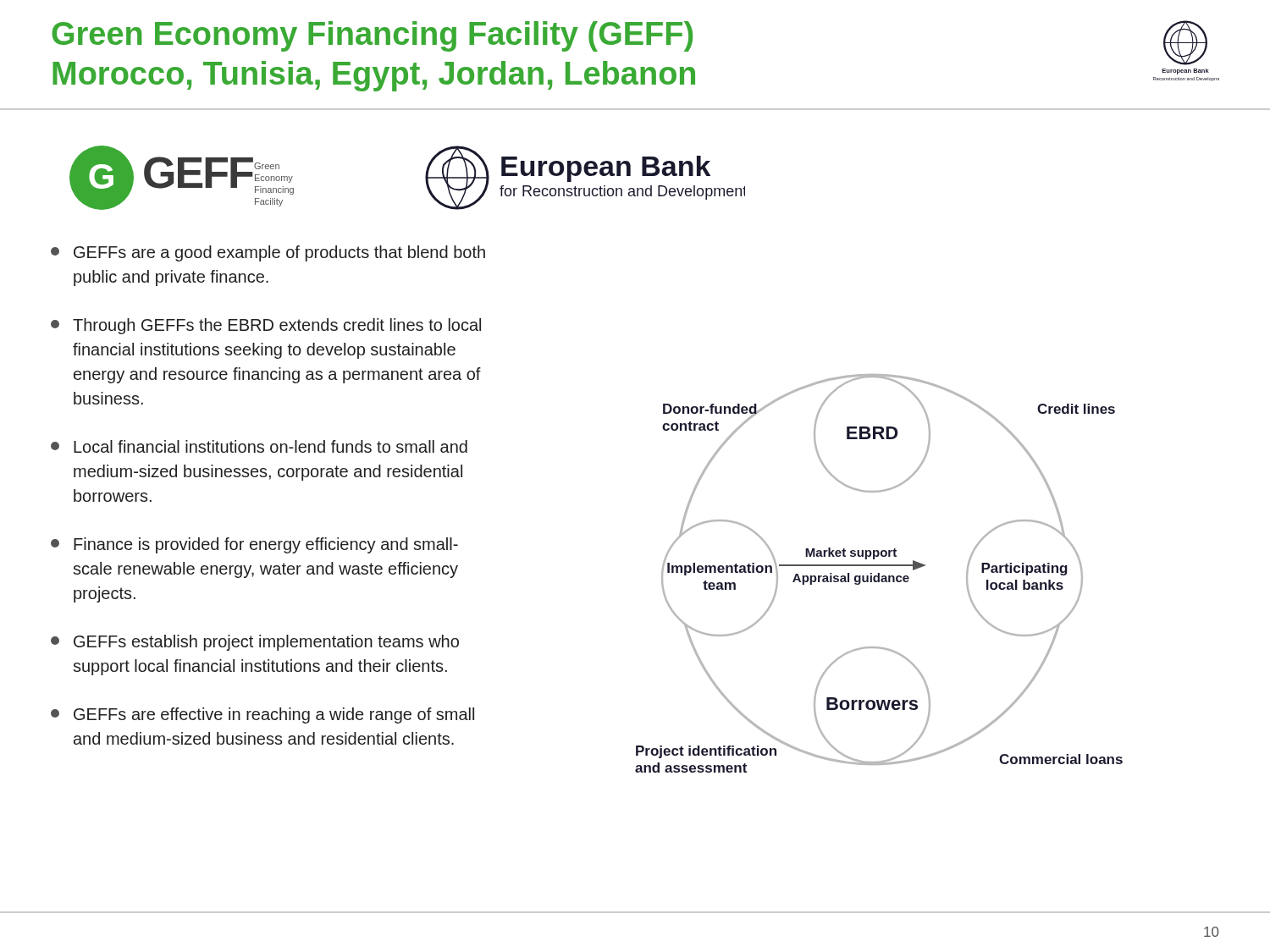Click on the infographic
The height and width of the screenshot is (952, 1270).
click(872, 571)
